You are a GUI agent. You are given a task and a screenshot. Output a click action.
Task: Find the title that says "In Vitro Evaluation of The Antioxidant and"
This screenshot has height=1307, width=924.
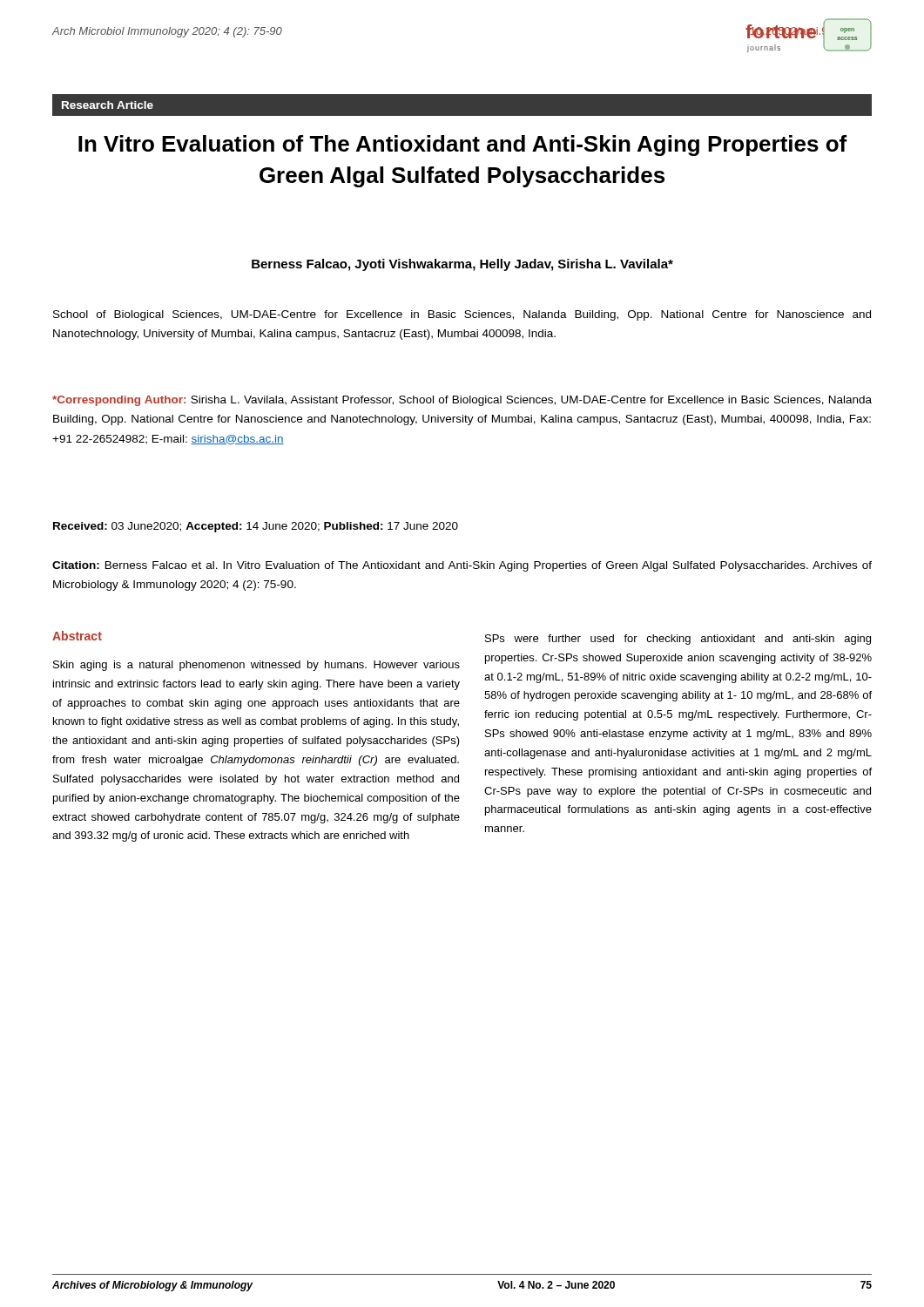pyautogui.click(x=462, y=160)
